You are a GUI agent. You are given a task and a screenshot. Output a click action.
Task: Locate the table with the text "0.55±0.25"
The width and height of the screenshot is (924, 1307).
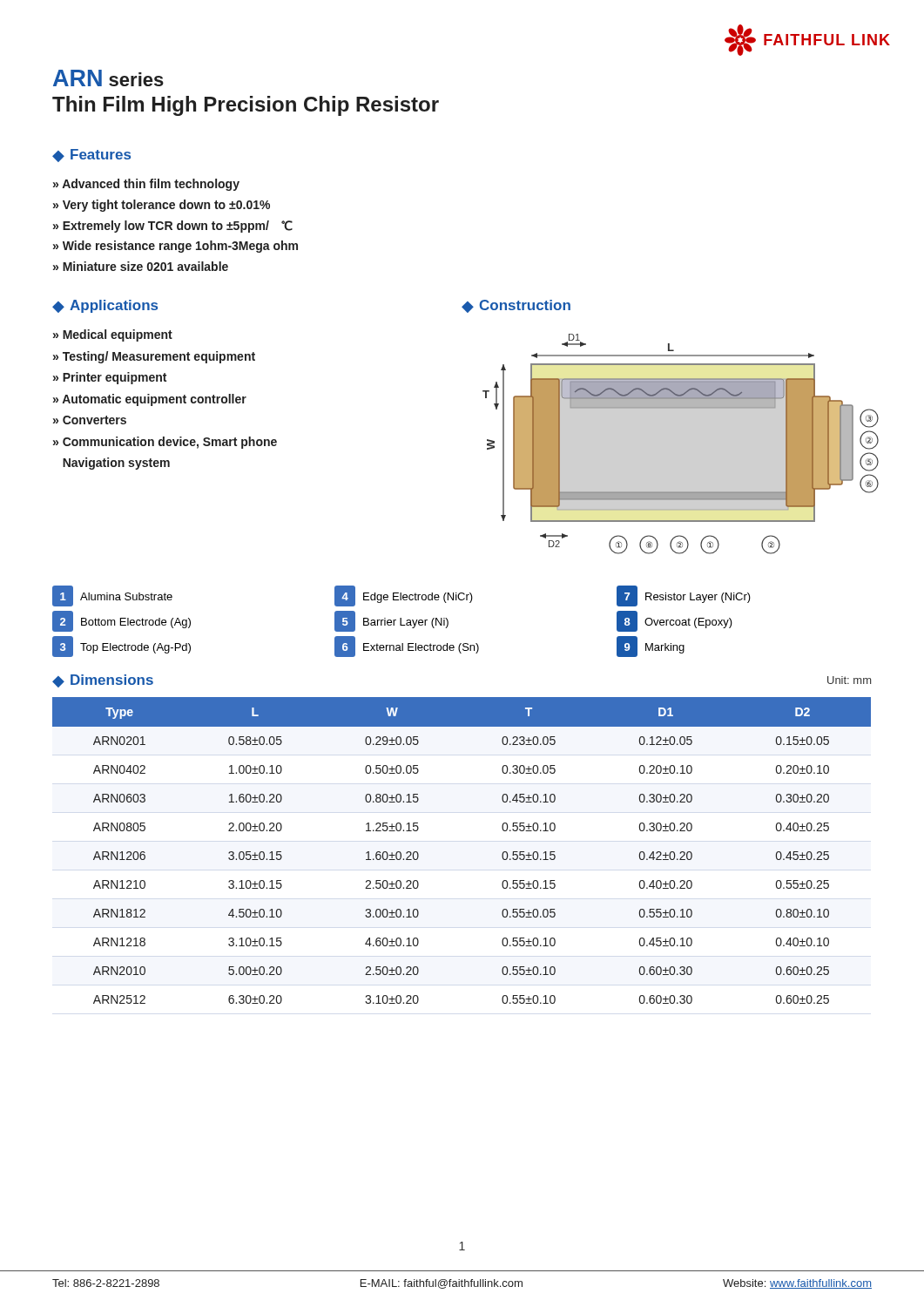click(x=462, y=856)
